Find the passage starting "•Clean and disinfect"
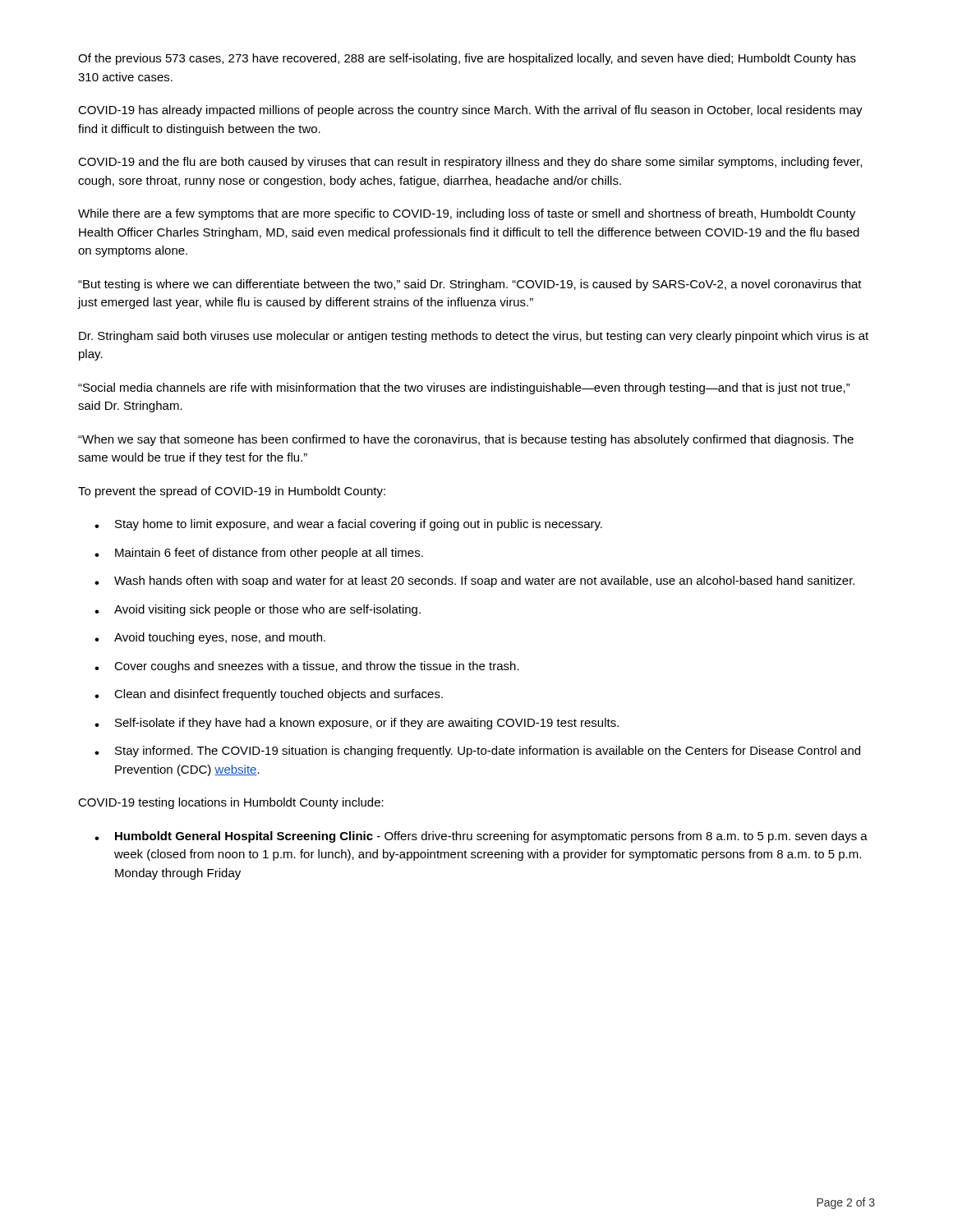The image size is (953, 1232). click(269, 695)
